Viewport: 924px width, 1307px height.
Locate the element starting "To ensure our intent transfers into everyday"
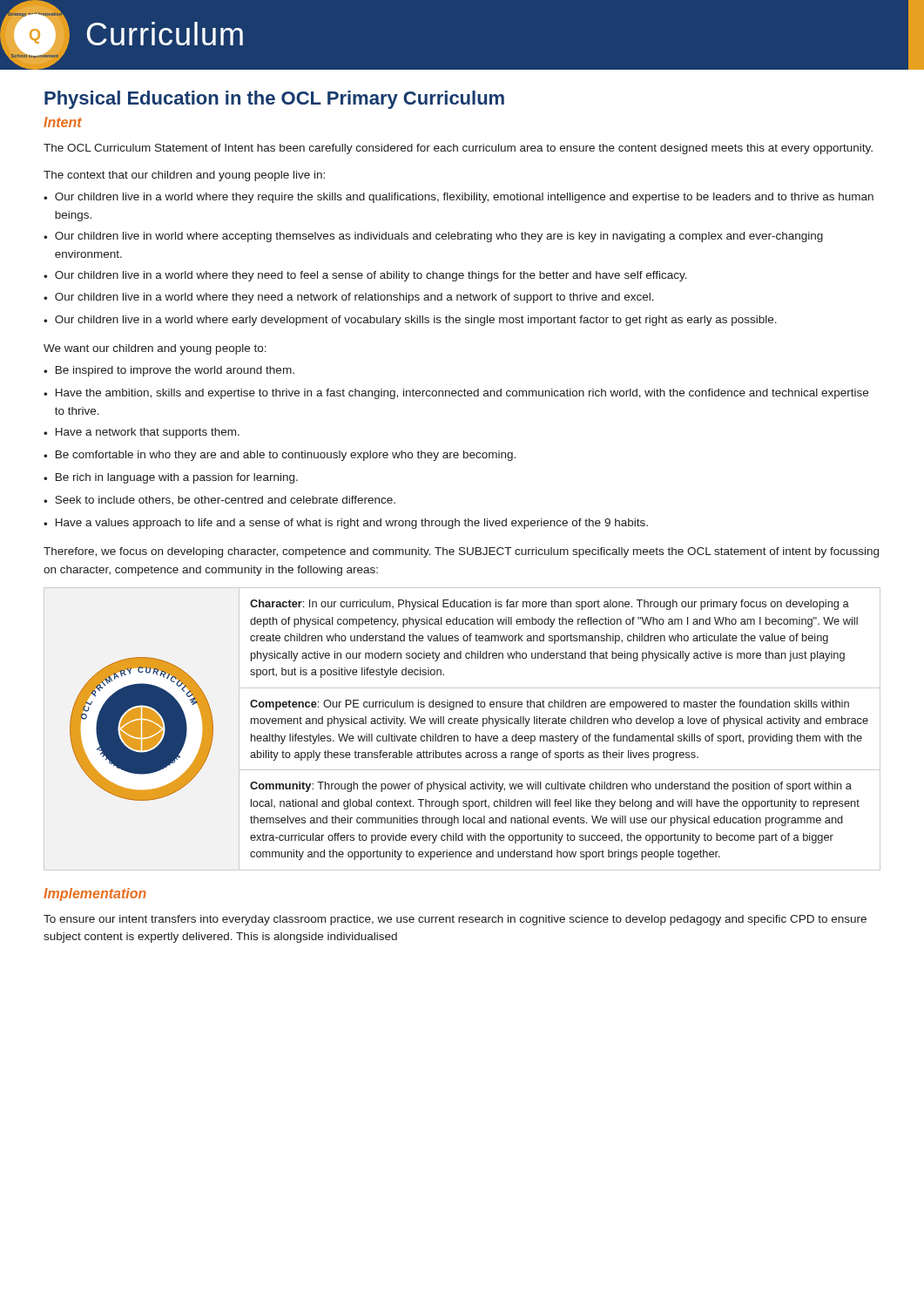(x=455, y=928)
